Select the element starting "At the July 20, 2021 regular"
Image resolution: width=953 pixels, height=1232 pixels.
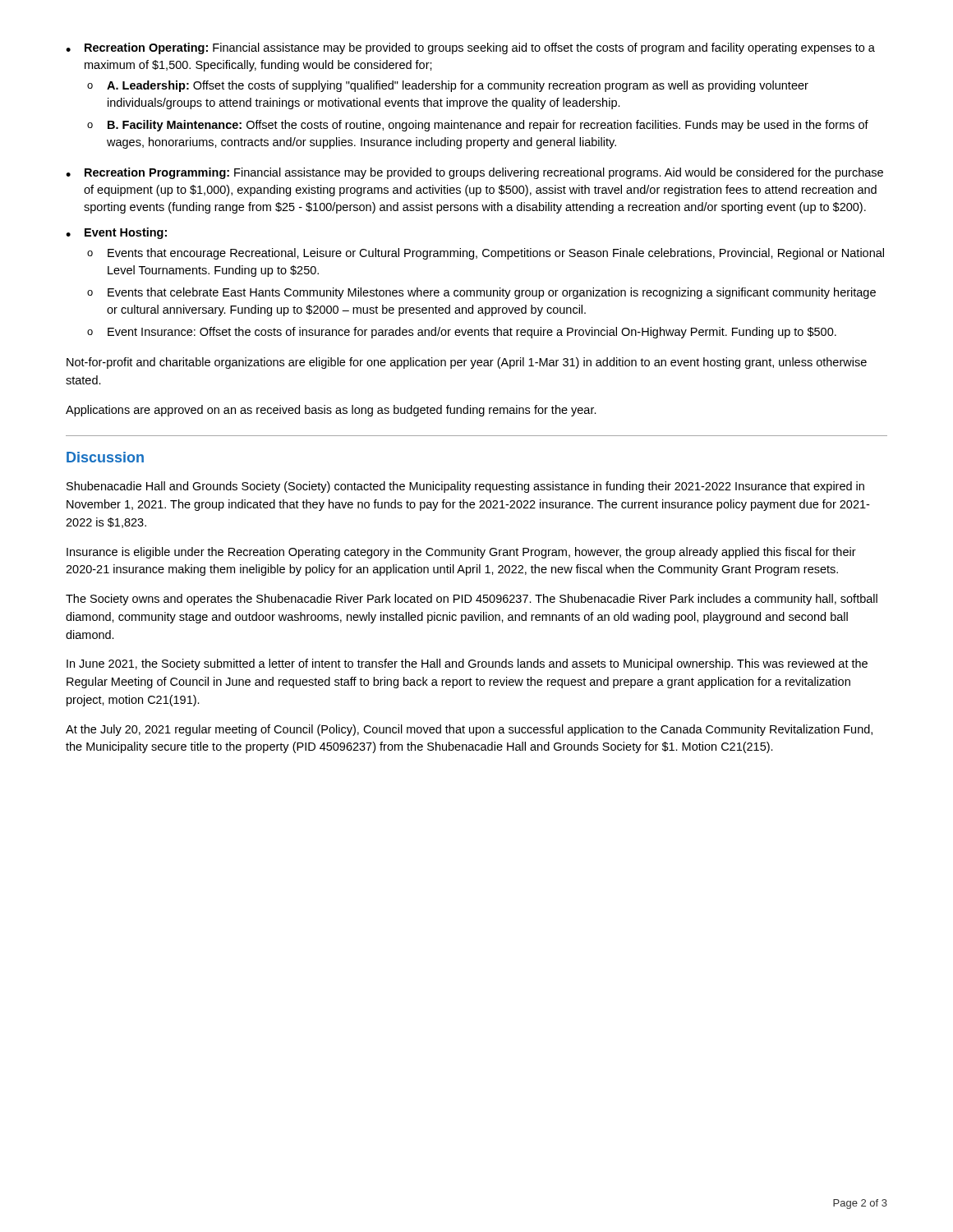(470, 738)
